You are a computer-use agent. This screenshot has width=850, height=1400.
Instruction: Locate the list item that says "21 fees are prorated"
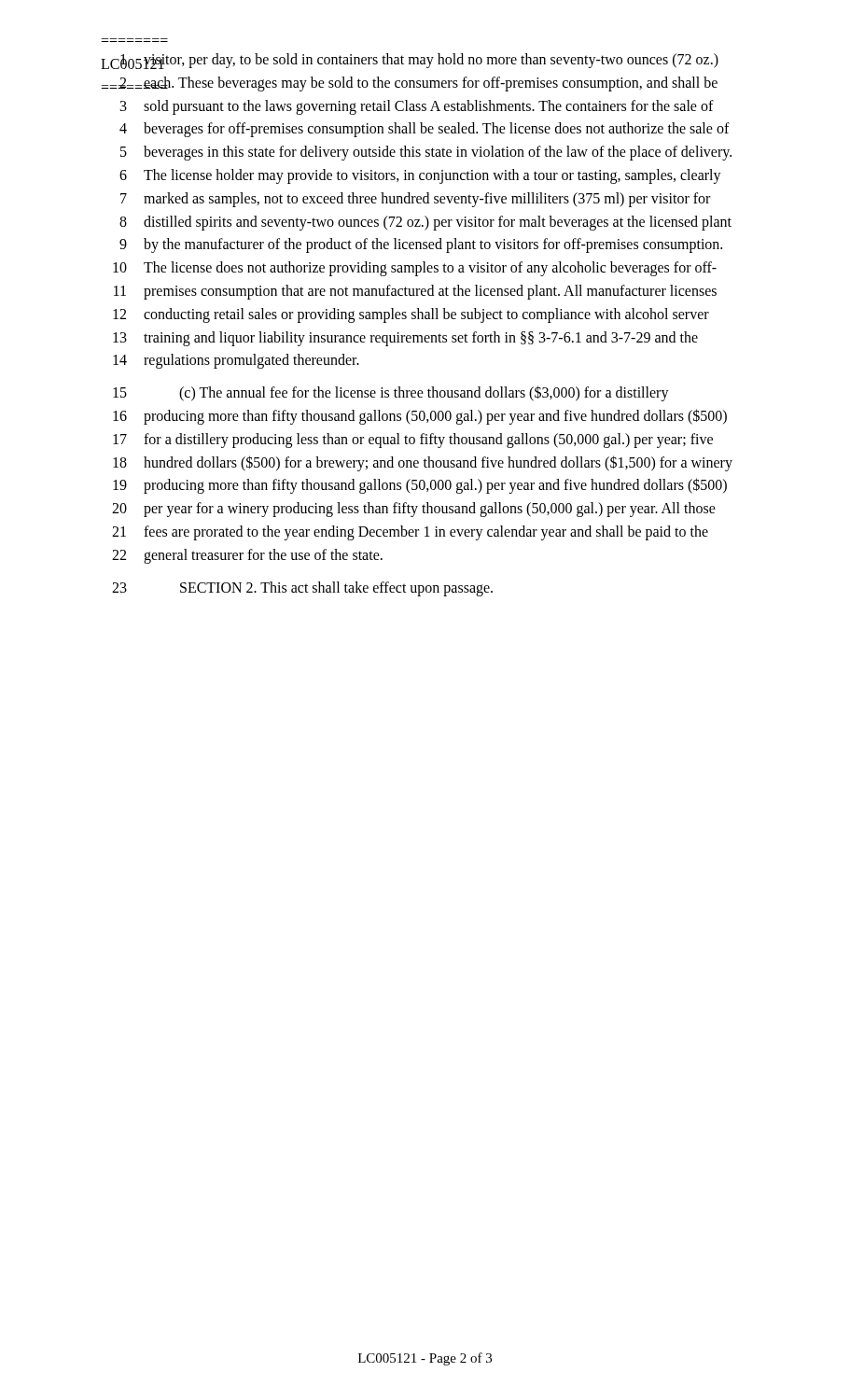tap(433, 532)
